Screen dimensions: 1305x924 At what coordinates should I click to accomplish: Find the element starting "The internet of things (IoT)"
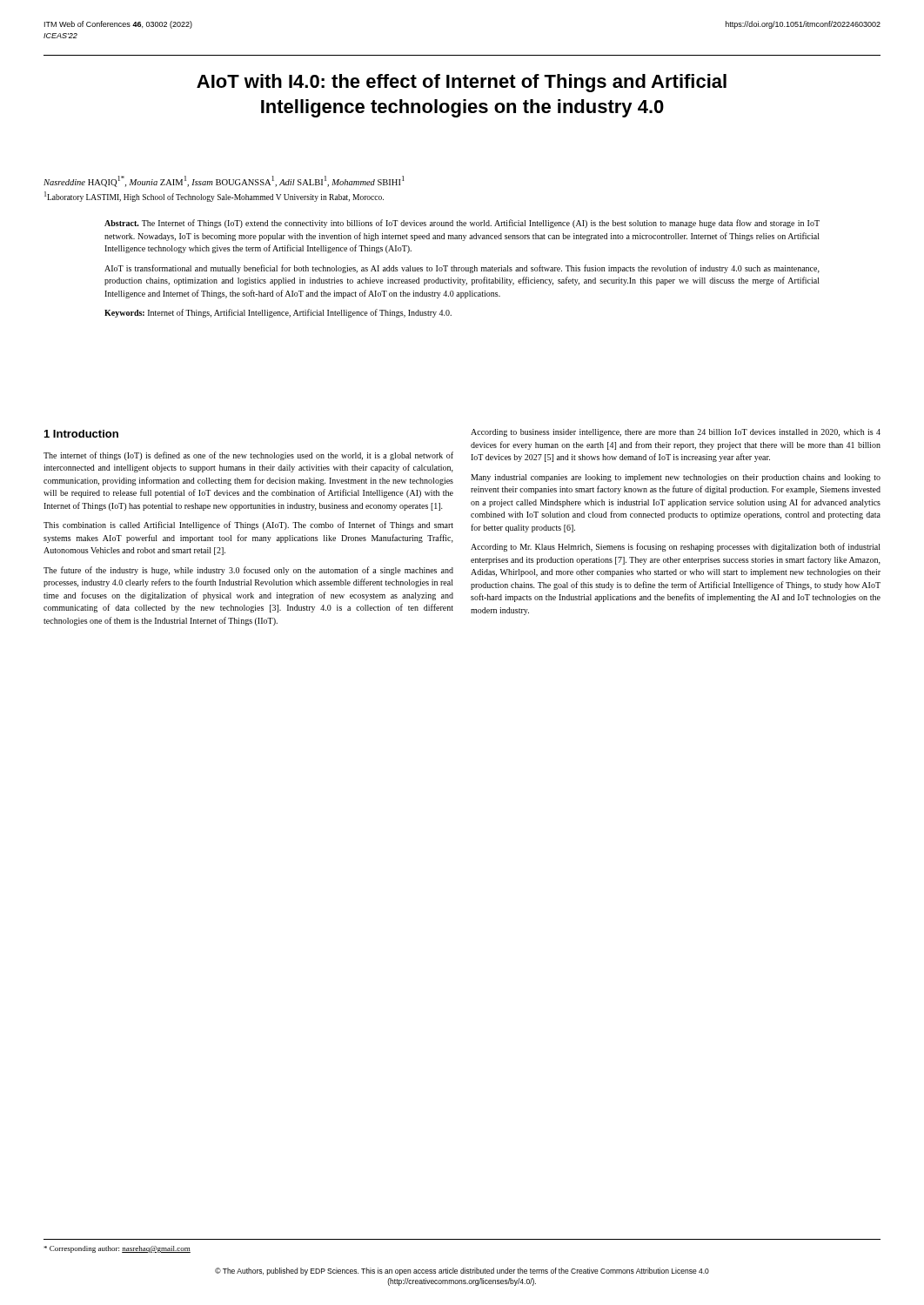click(248, 481)
